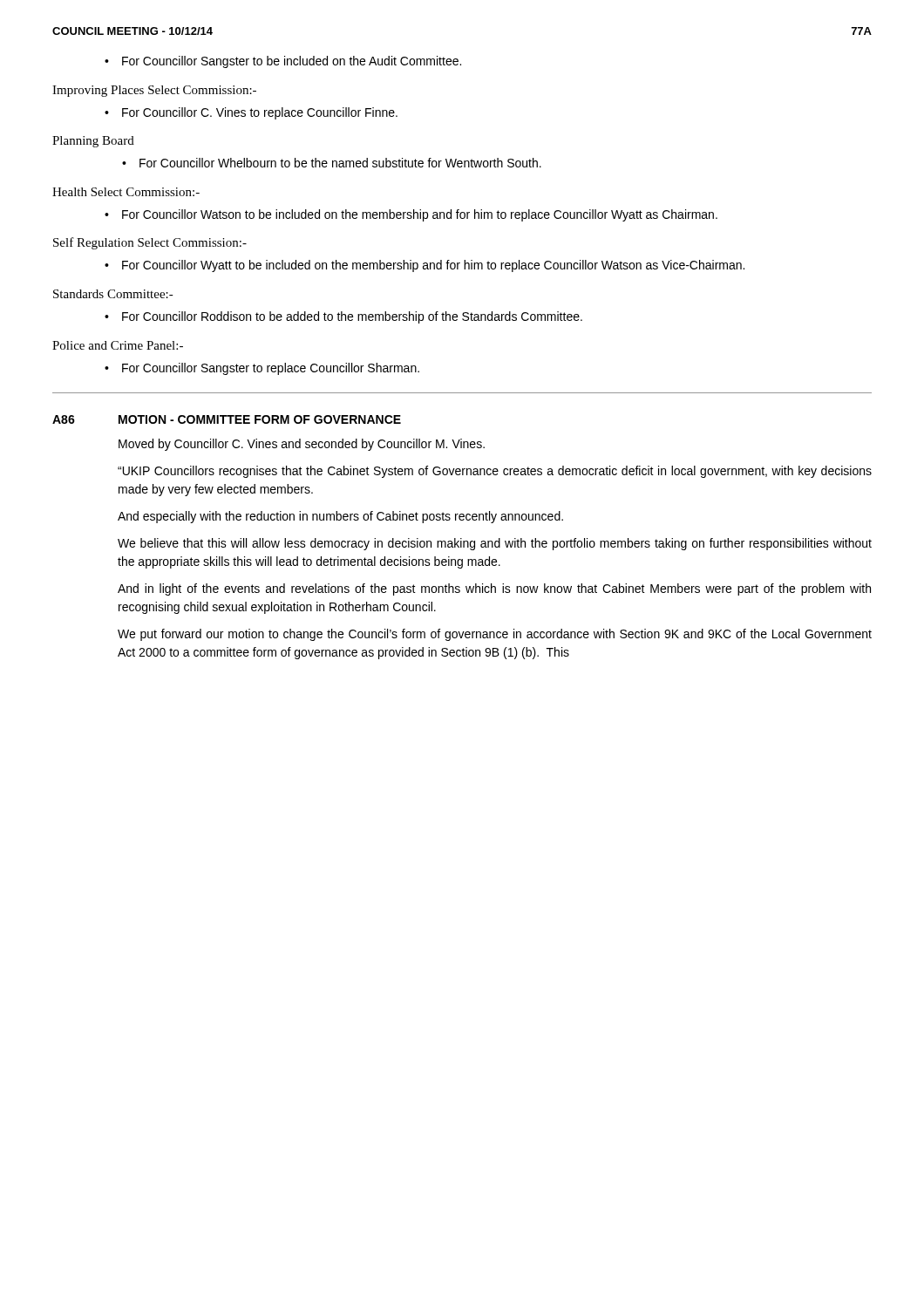Select the element starting "Health Select Commission:-"

pos(126,192)
